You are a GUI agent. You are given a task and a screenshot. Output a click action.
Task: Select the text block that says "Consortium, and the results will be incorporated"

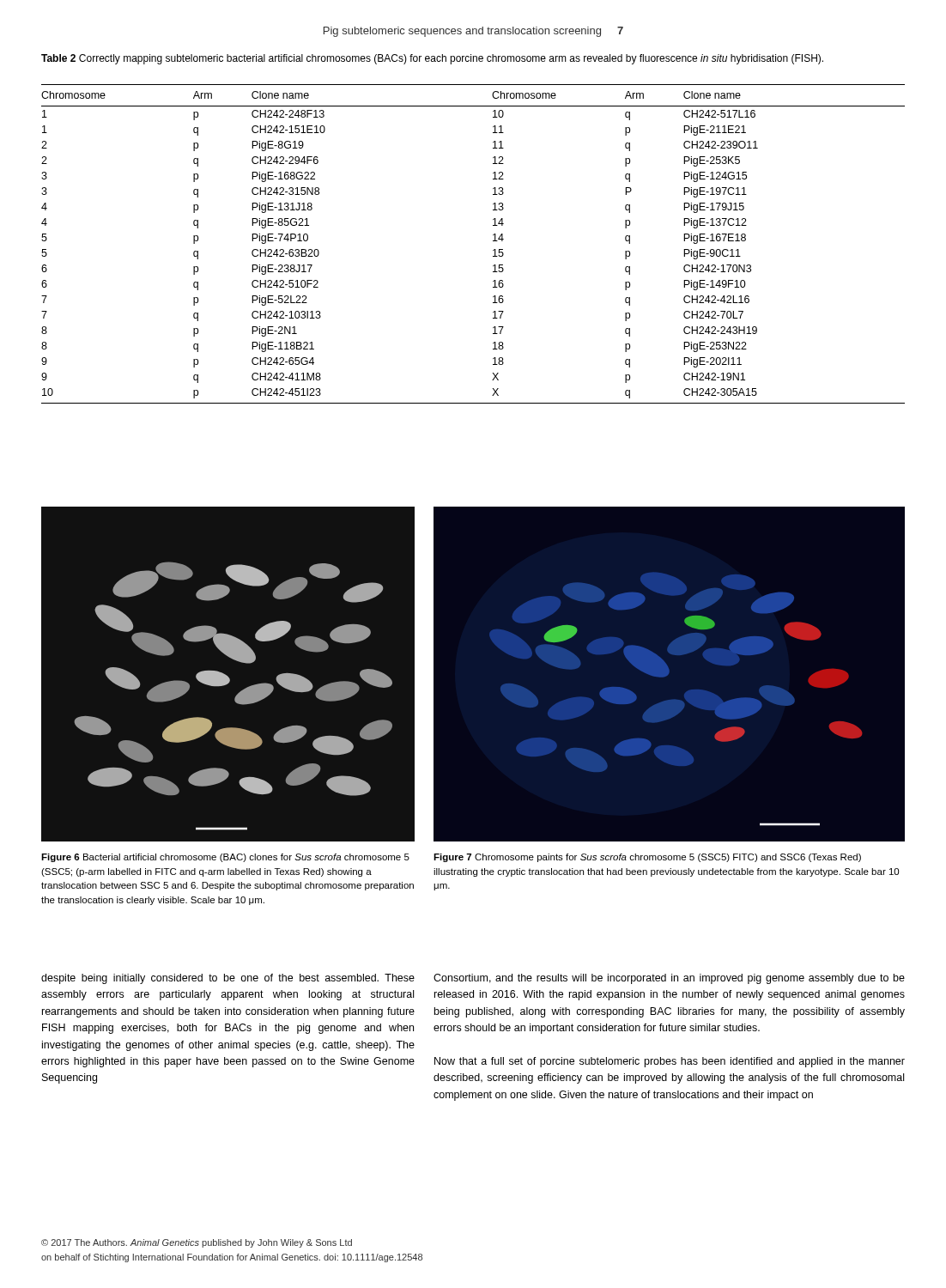[x=669, y=1036]
